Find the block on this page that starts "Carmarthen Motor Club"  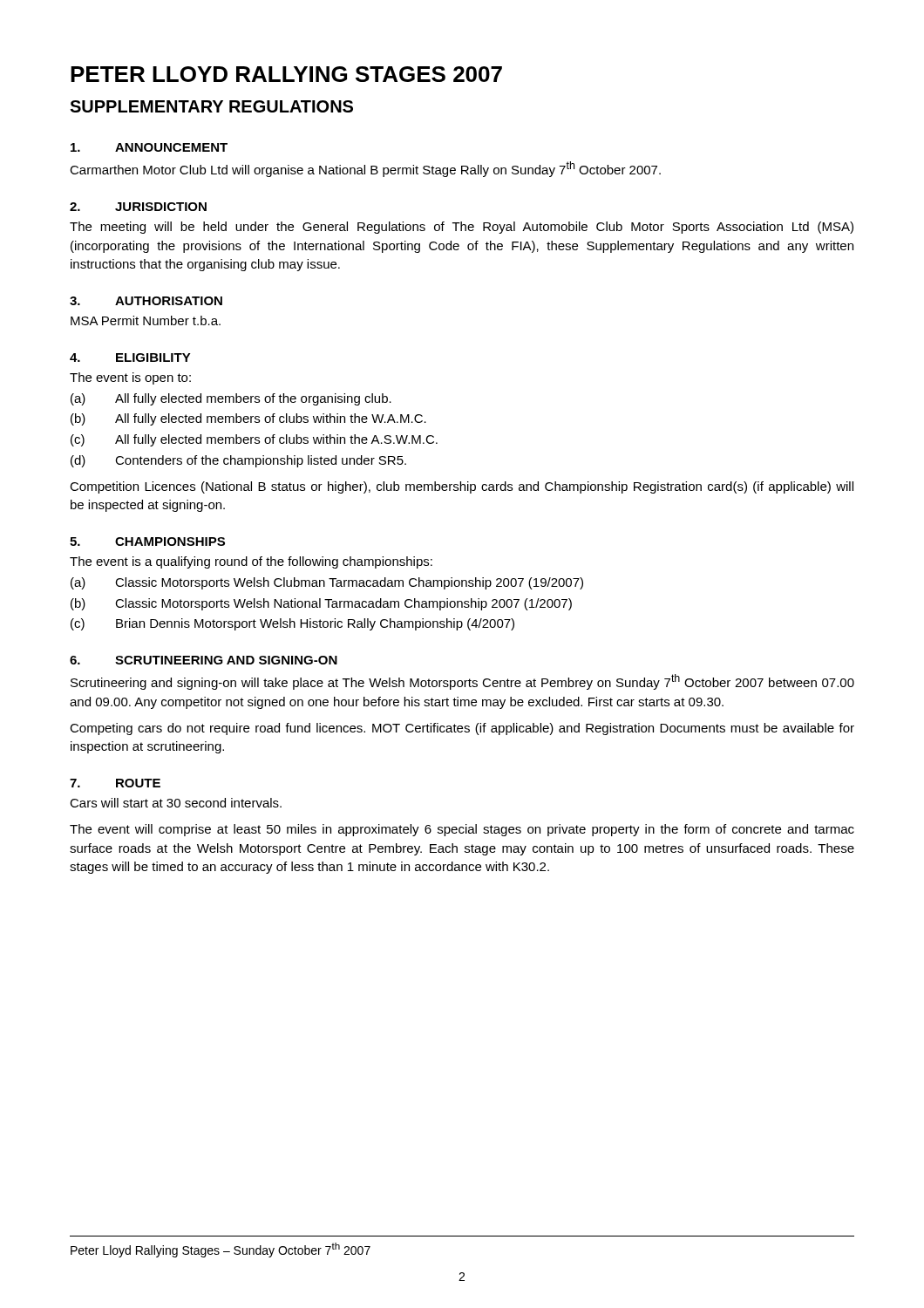click(x=462, y=169)
